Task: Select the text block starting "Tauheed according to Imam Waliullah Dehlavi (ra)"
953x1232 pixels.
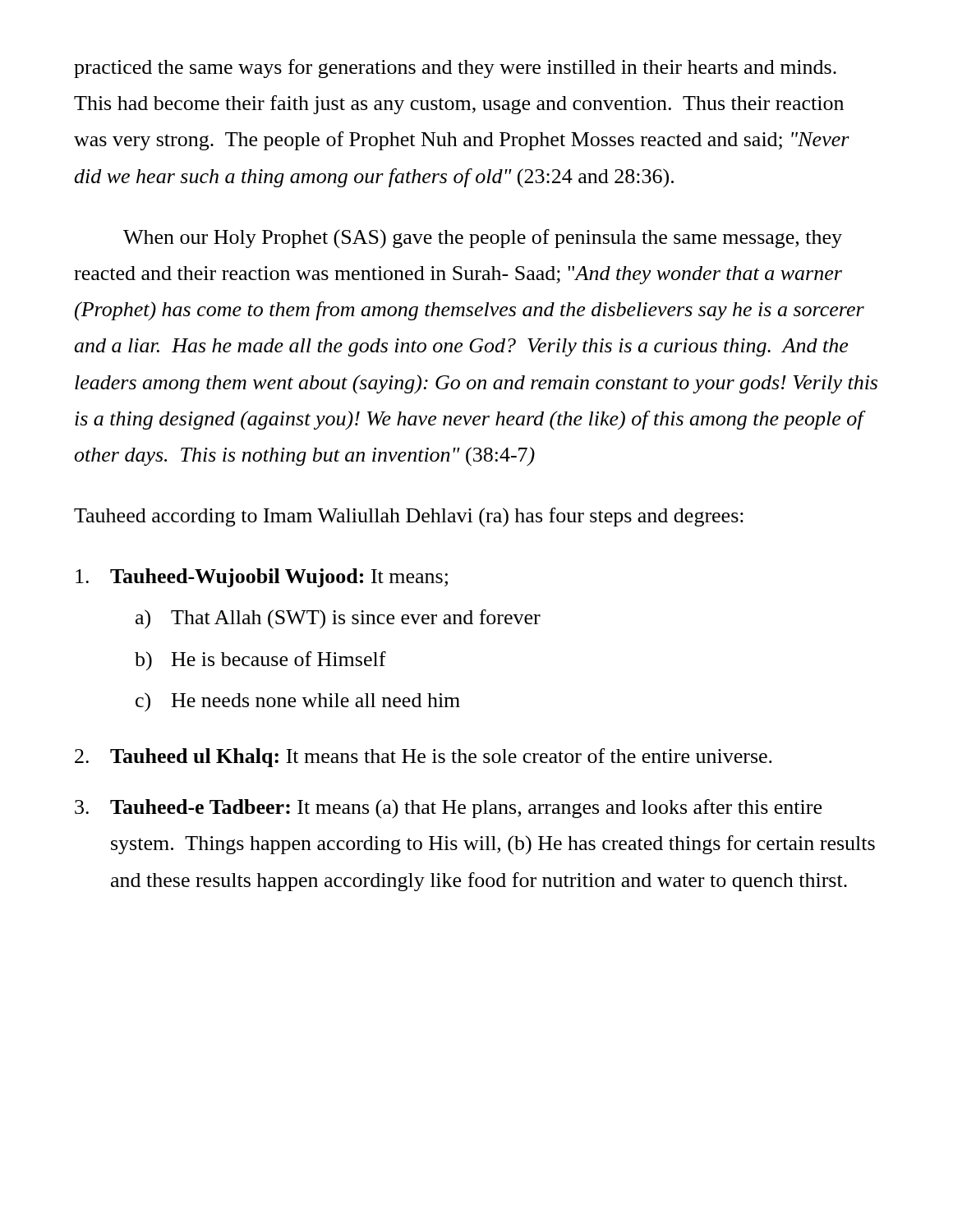Action: point(409,515)
